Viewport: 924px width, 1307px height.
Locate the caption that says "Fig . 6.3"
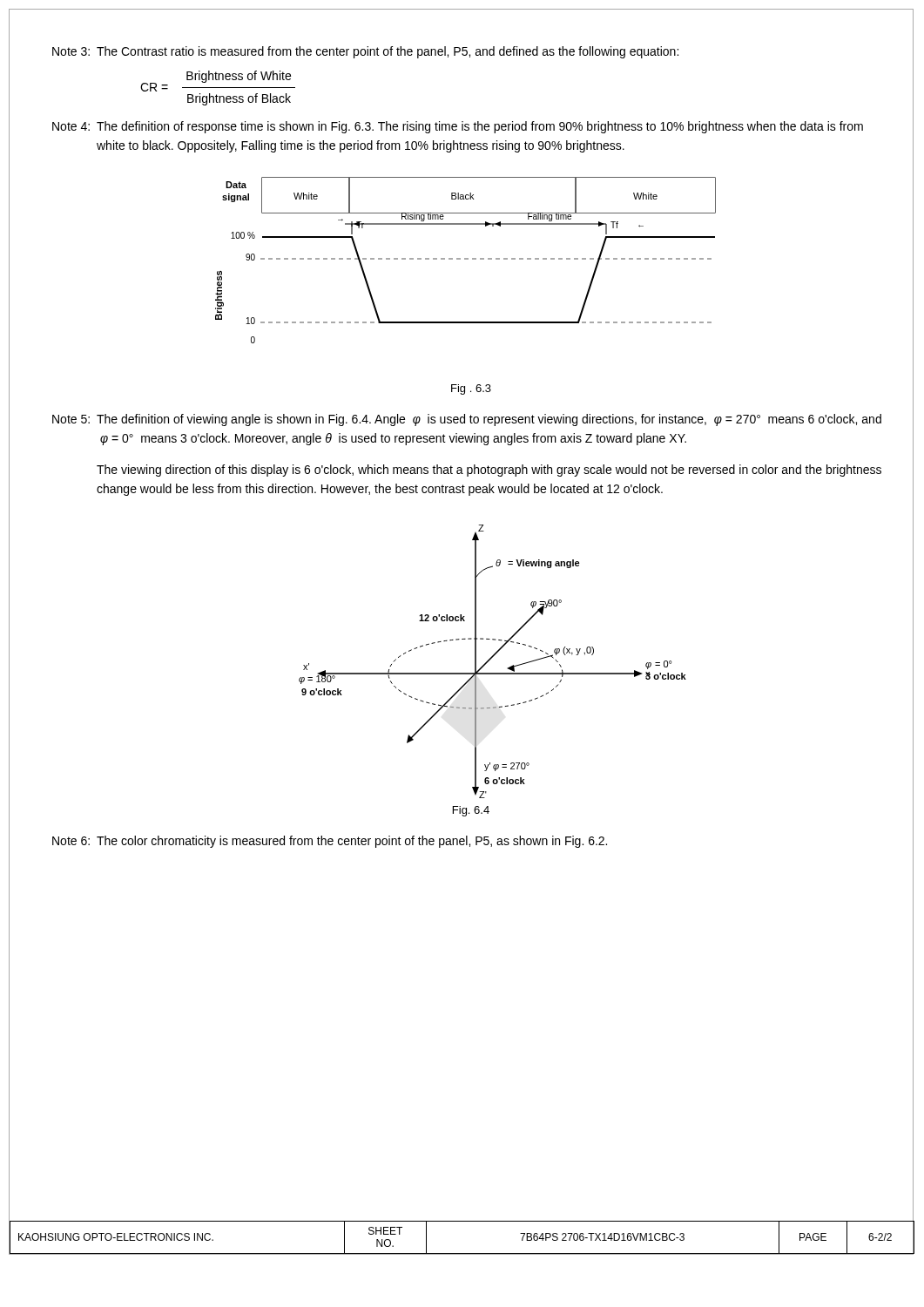click(x=471, y=389)
